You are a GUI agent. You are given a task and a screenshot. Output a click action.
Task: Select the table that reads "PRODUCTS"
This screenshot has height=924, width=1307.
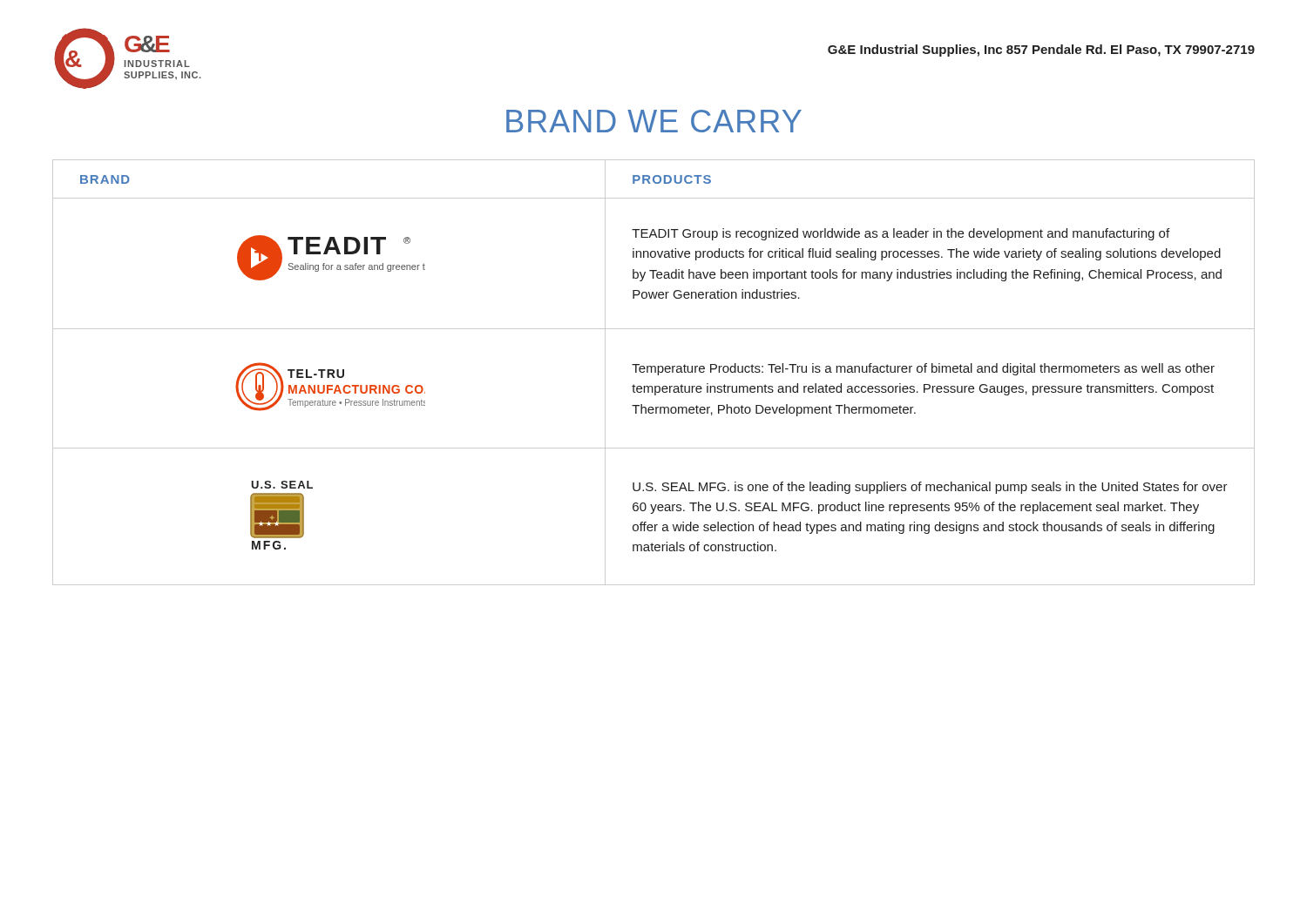pyautogui.click(x=654, y=372)
